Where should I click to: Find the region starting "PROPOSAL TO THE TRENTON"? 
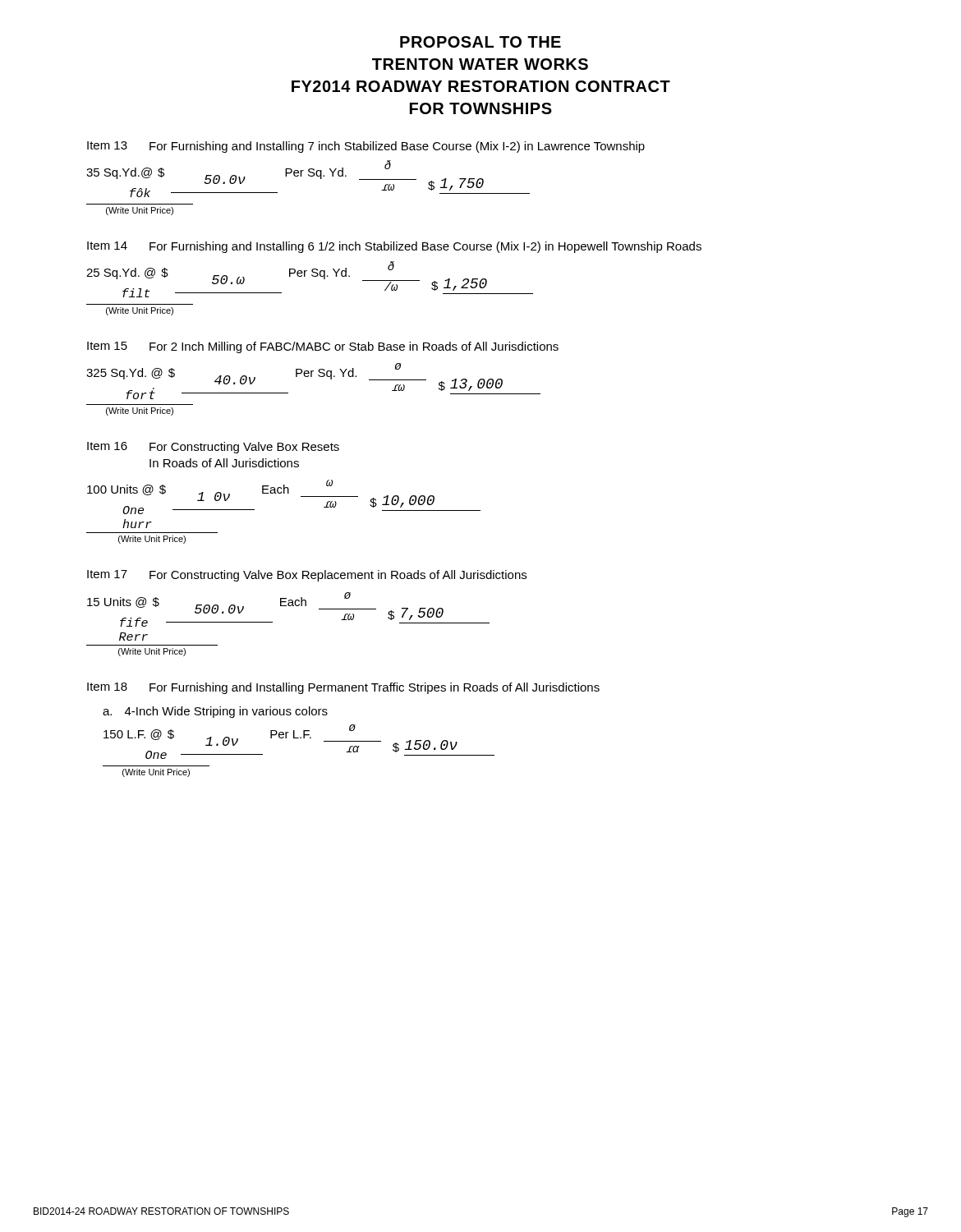480,76
